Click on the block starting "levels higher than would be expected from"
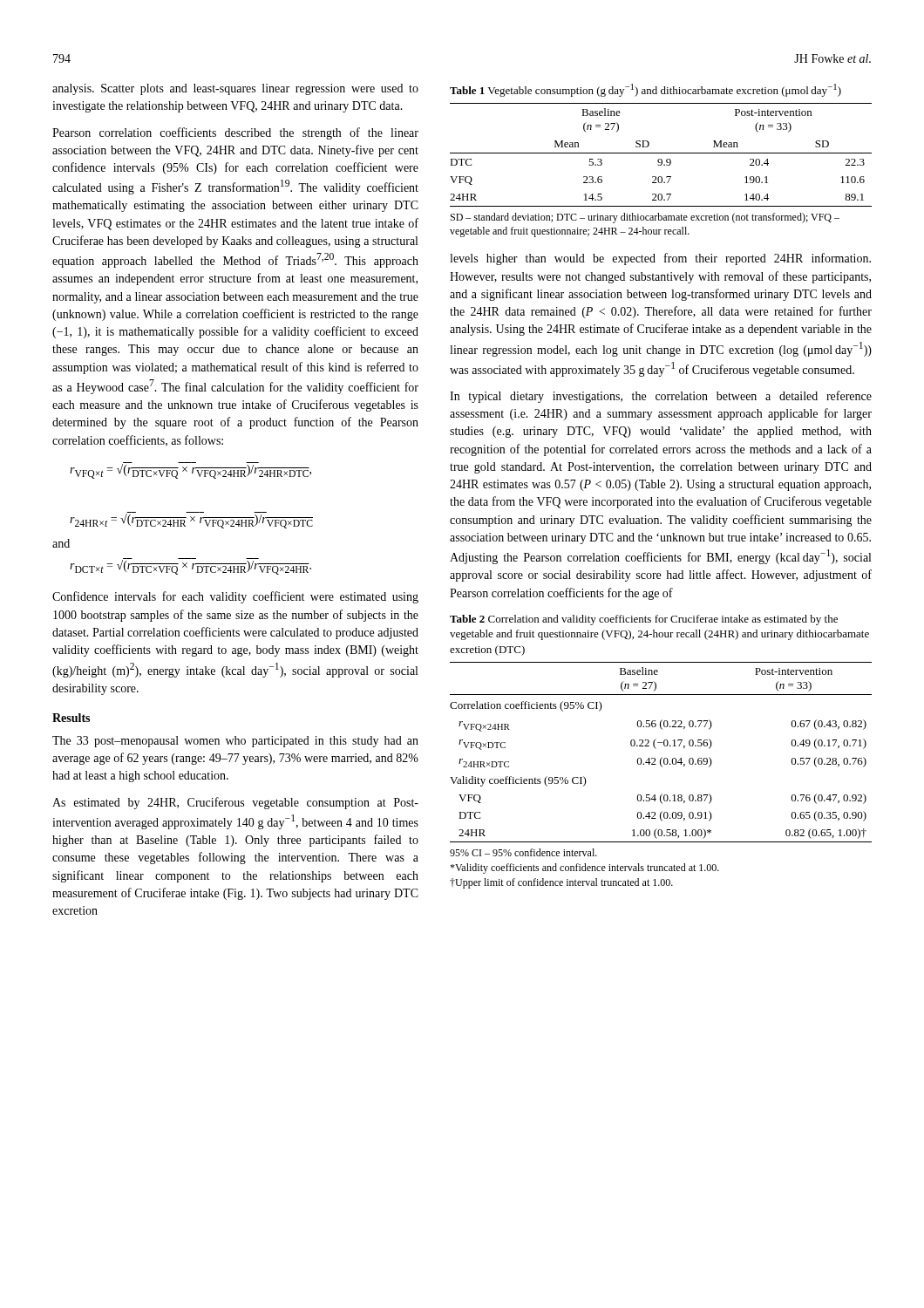The width and height of the screenshot is (924, 1308). tap(661, 315)
